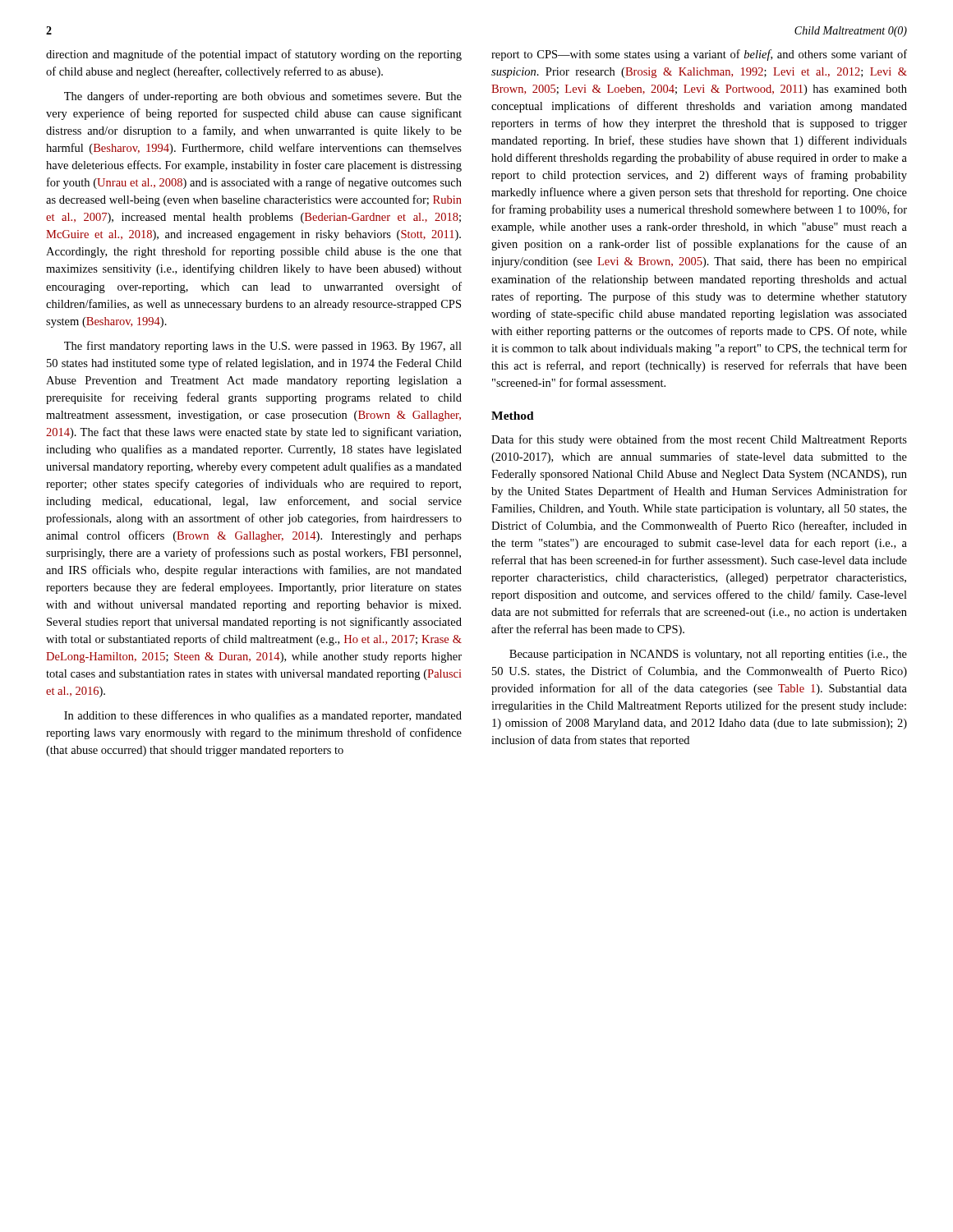Click the passage that begins "direction and magnitude of the"
This screenshot has height=1232, width=953.
click(254, 402)
